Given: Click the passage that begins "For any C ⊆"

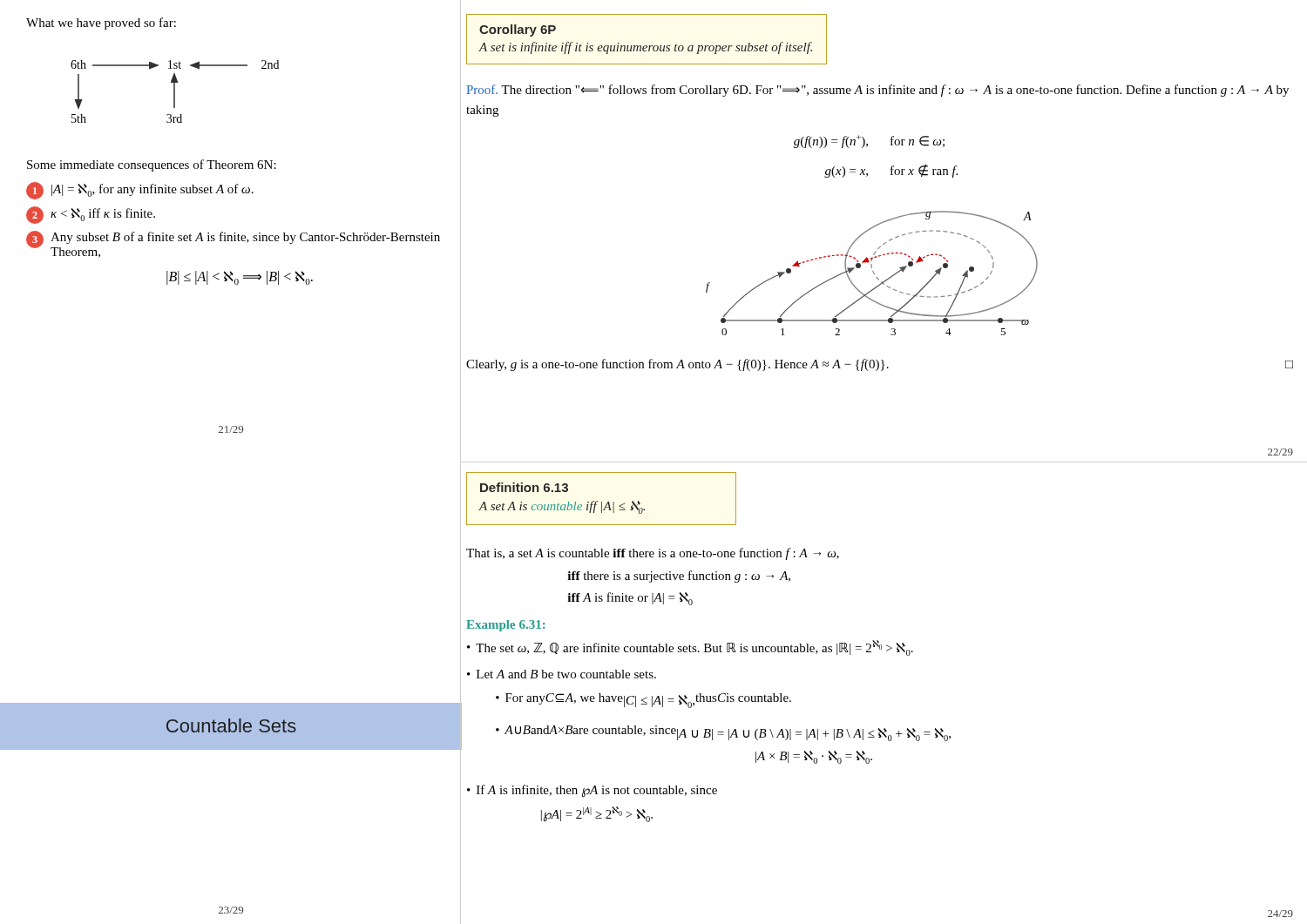Looking at the screenshot, I should pyautogui.click(x=648, y=701).
